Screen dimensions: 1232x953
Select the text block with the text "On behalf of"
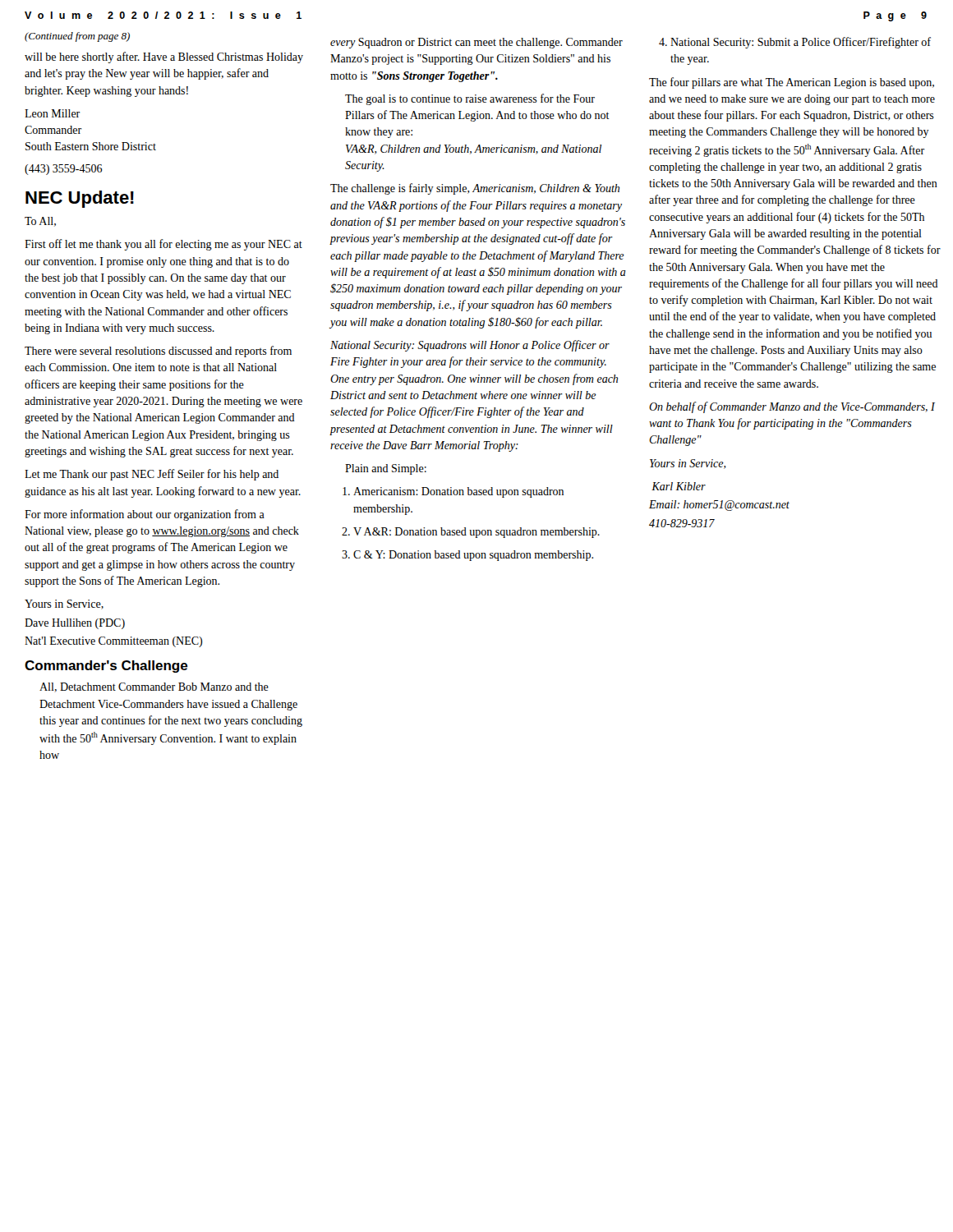pyautogui.click(x=792, y=424)
